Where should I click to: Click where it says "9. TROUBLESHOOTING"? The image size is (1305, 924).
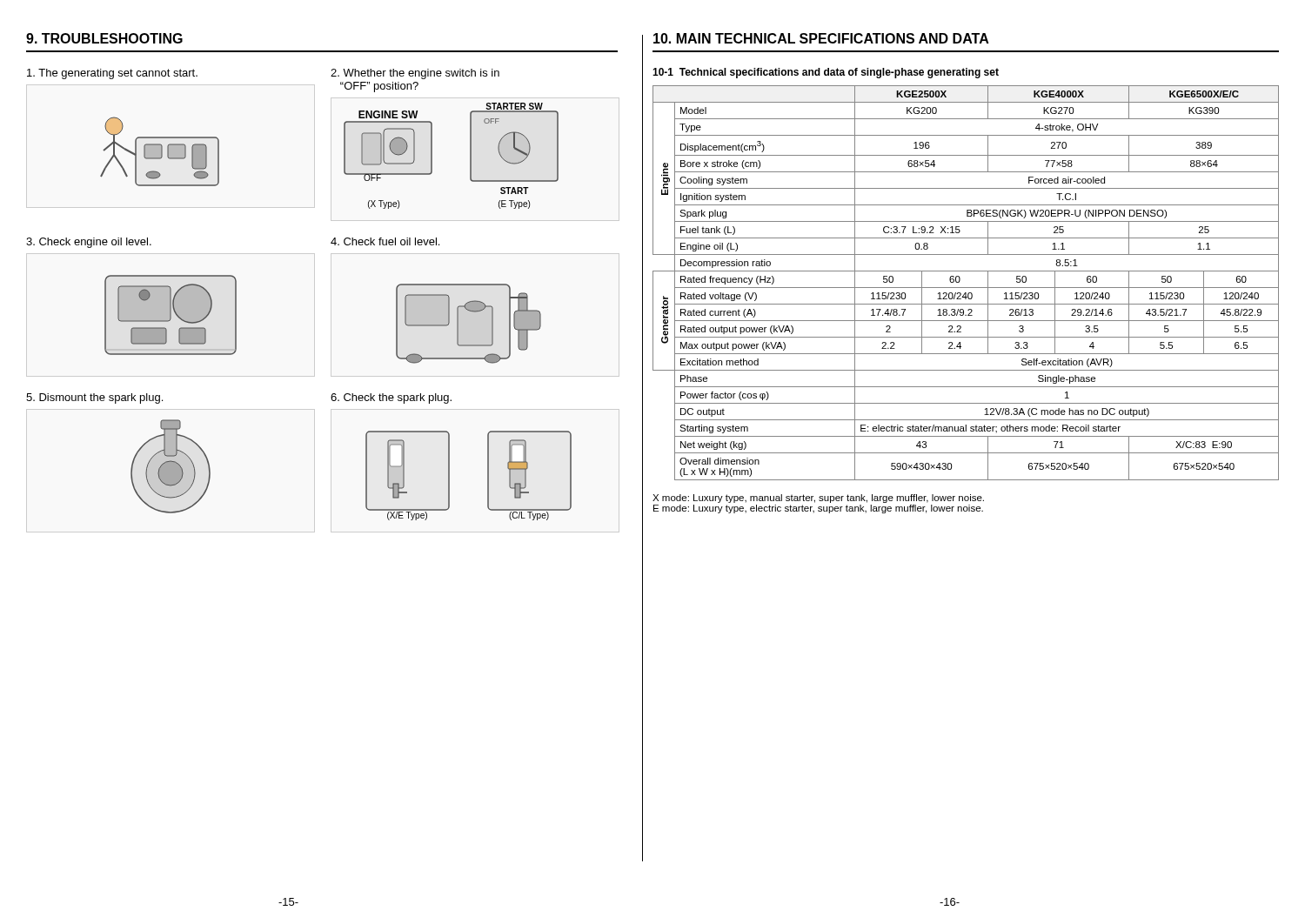click(105, 39)
